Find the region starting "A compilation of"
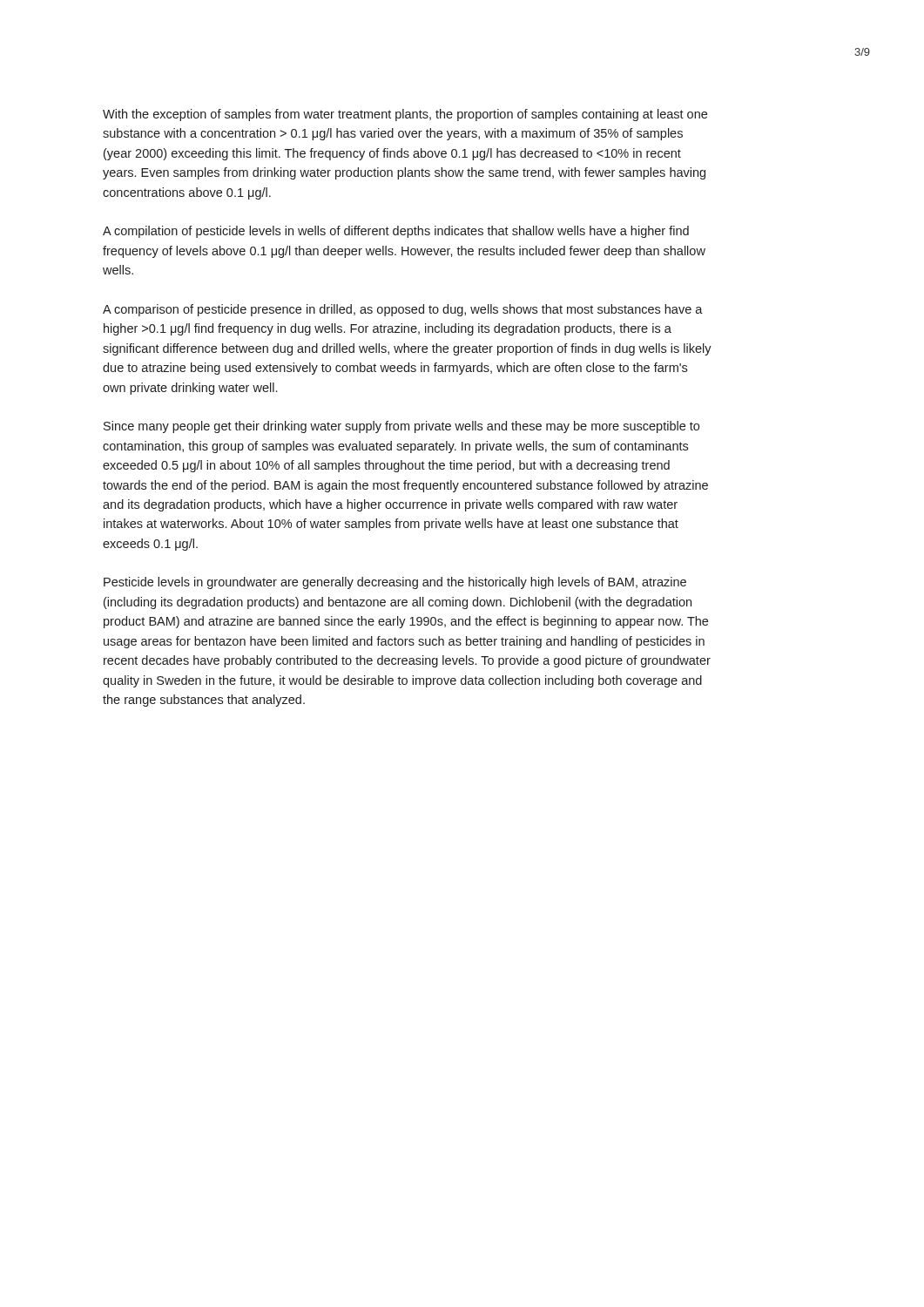The image size is (924, 1307). 404,251
